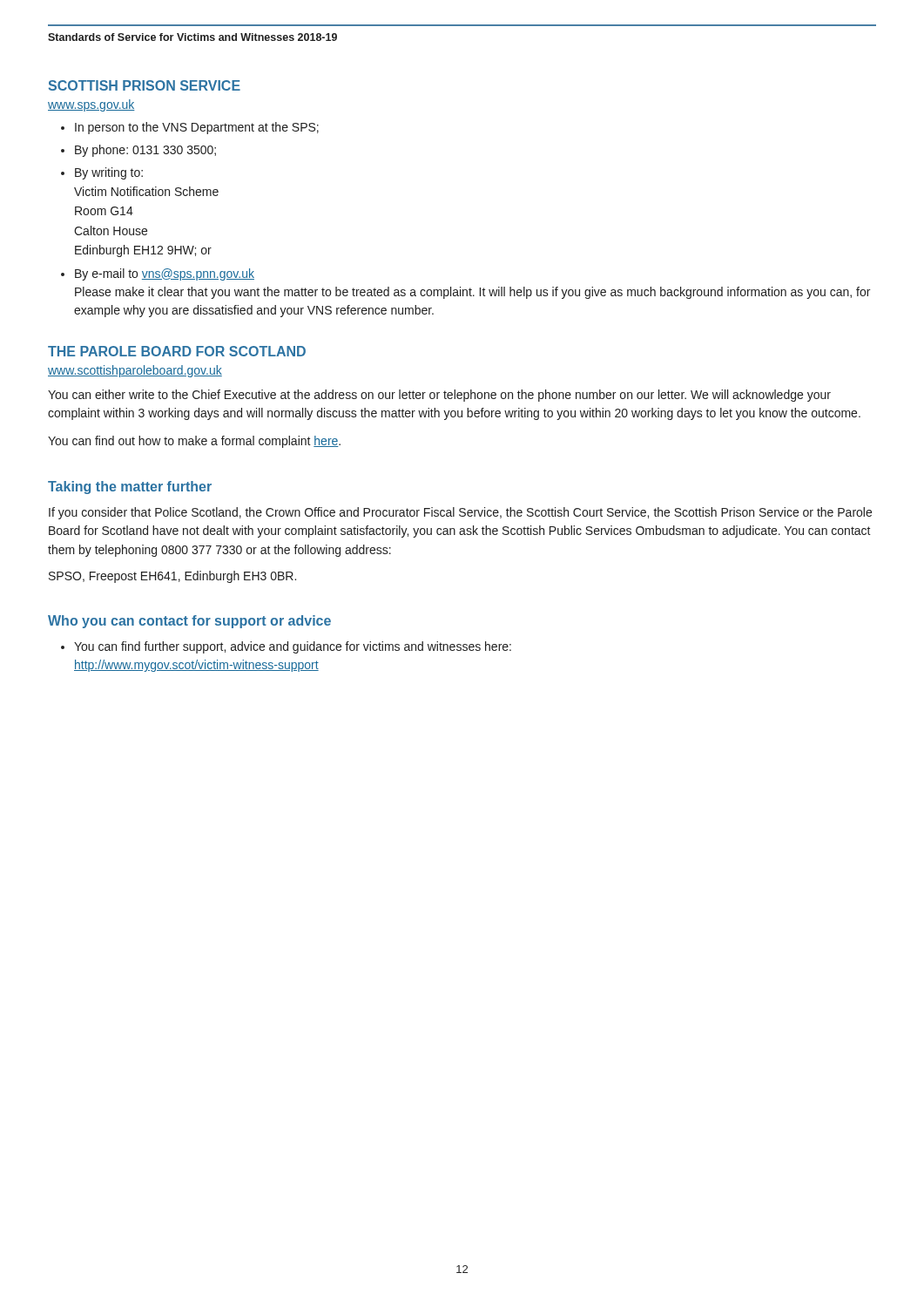
Task: Point to the block beginning "SPSO, Freepost EH641,"
Action: pos(172,577)
